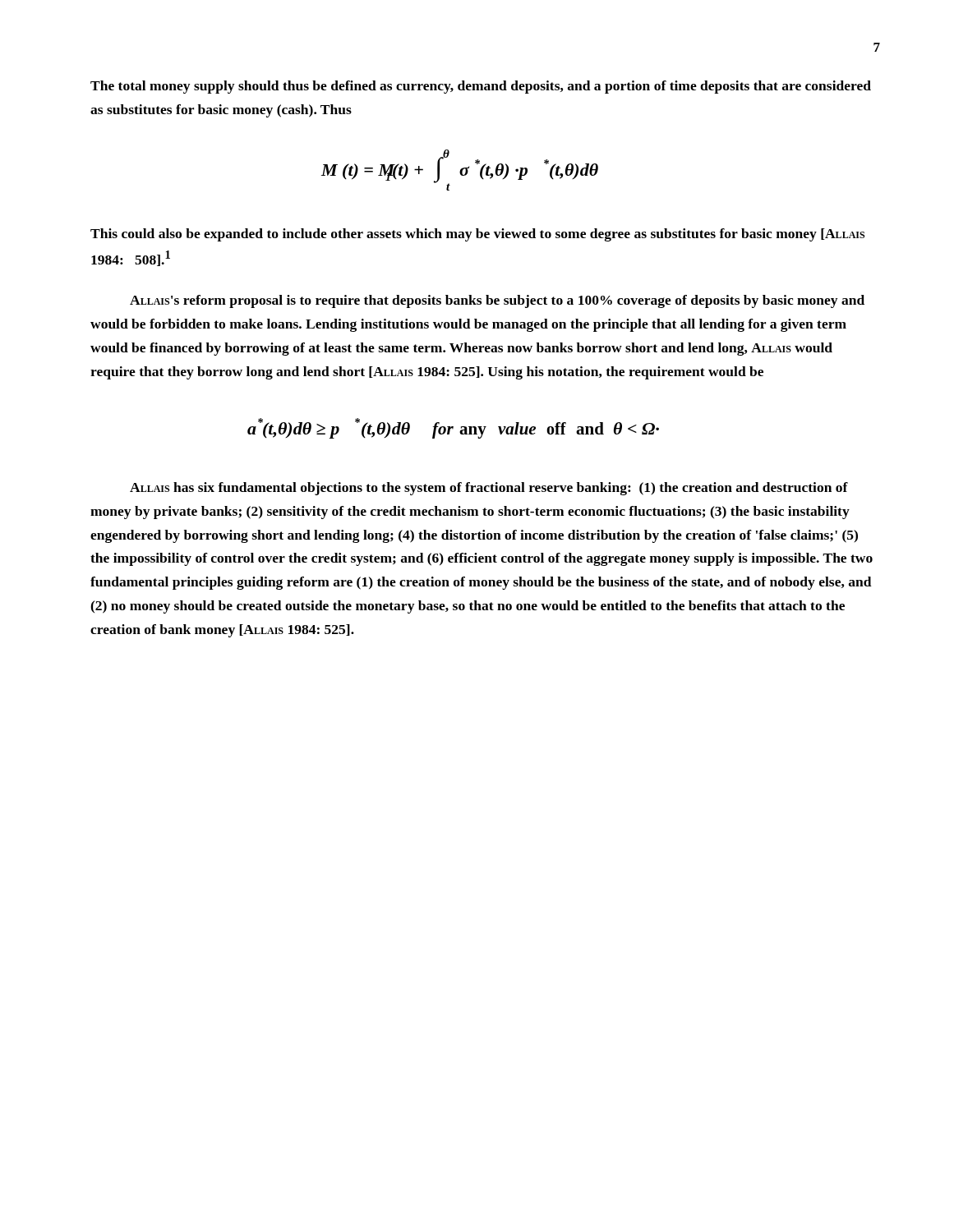Select the formula that reads "a * (t,θ)dθ ≥ p"
Screen dimensions: 1232x954
tap(485, 428)
